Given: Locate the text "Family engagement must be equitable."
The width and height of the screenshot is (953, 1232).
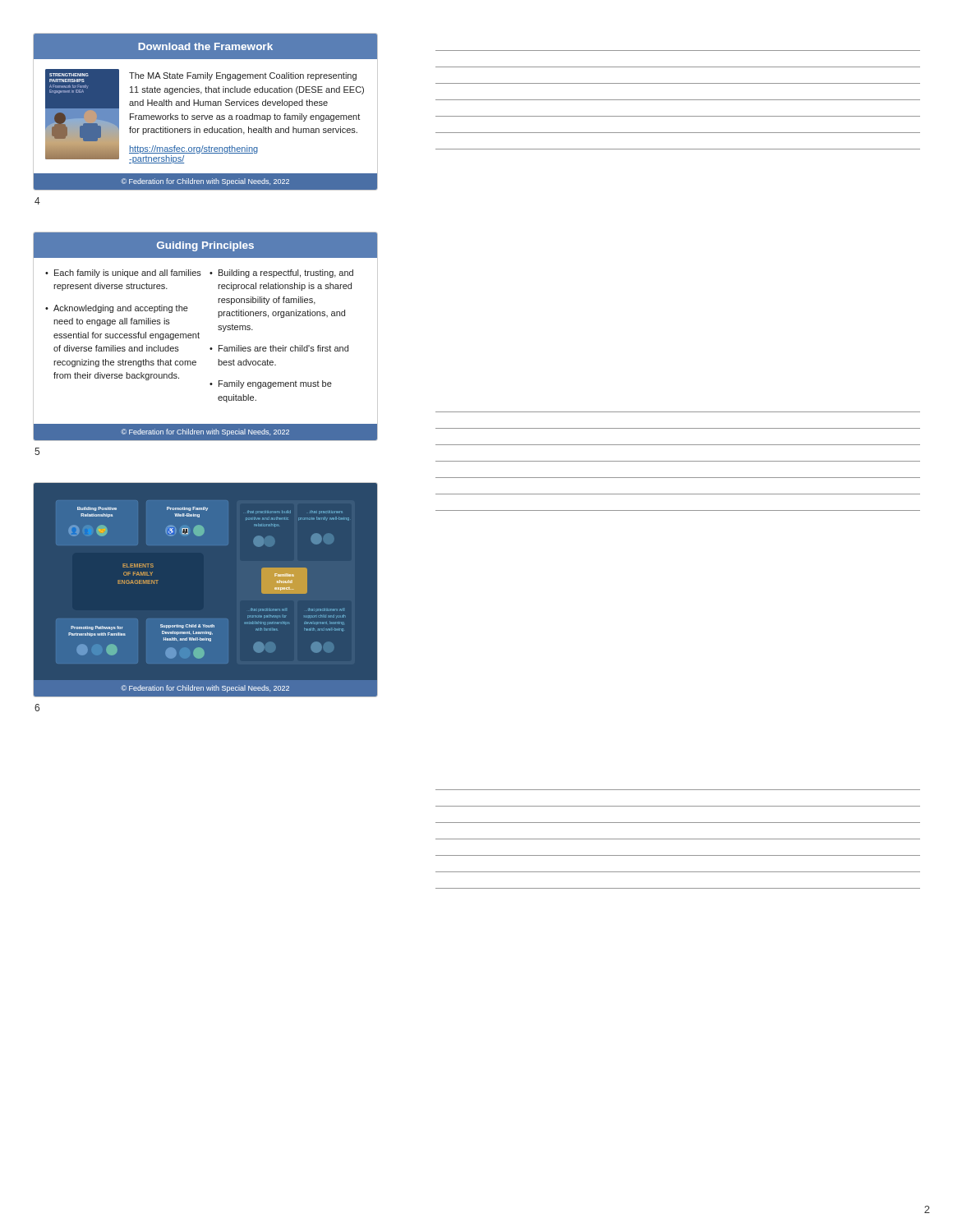Looking at the screenshot, I should pos(275,390).
